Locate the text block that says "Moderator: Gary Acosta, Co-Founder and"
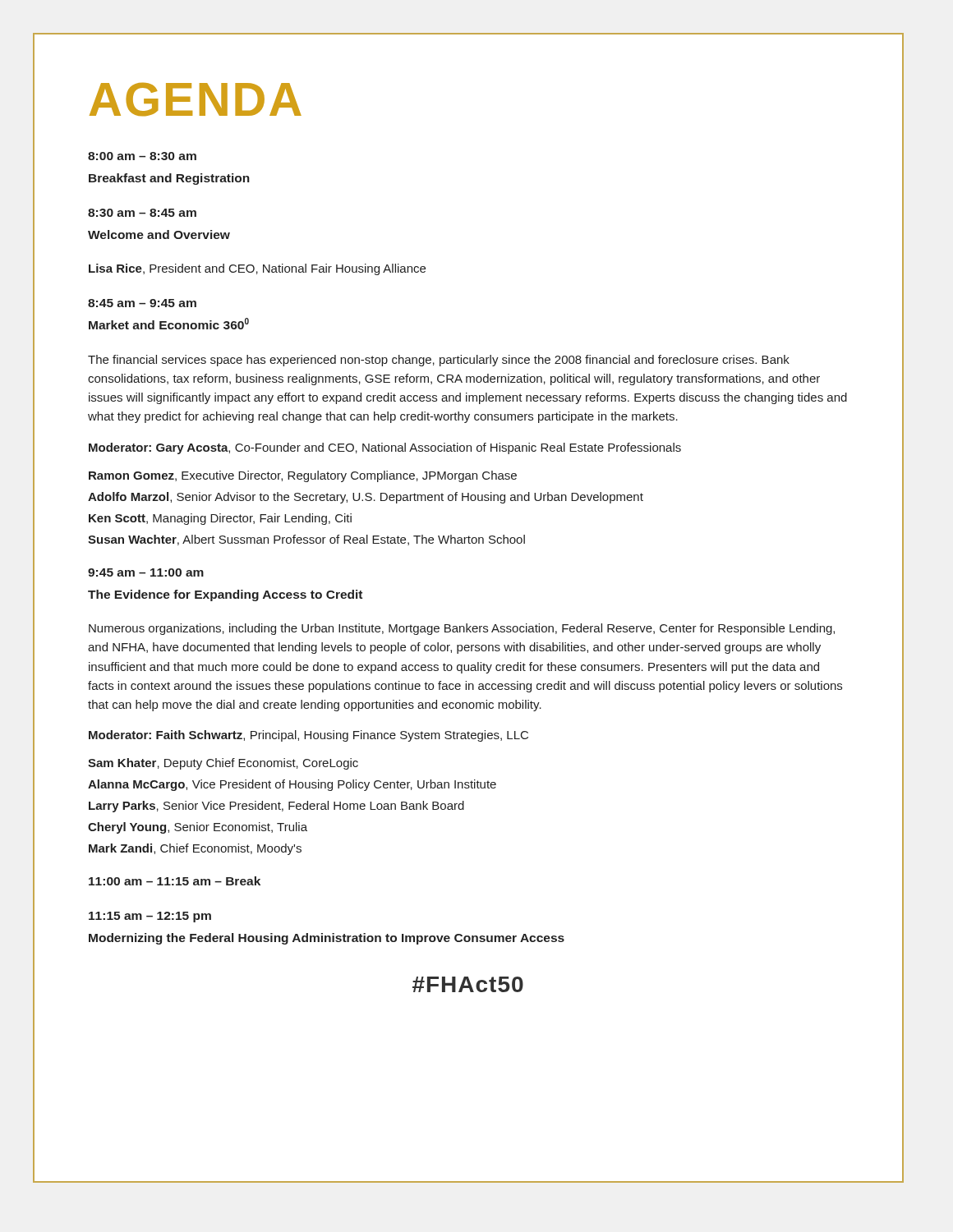The image size is (953, 1232). 385,447
